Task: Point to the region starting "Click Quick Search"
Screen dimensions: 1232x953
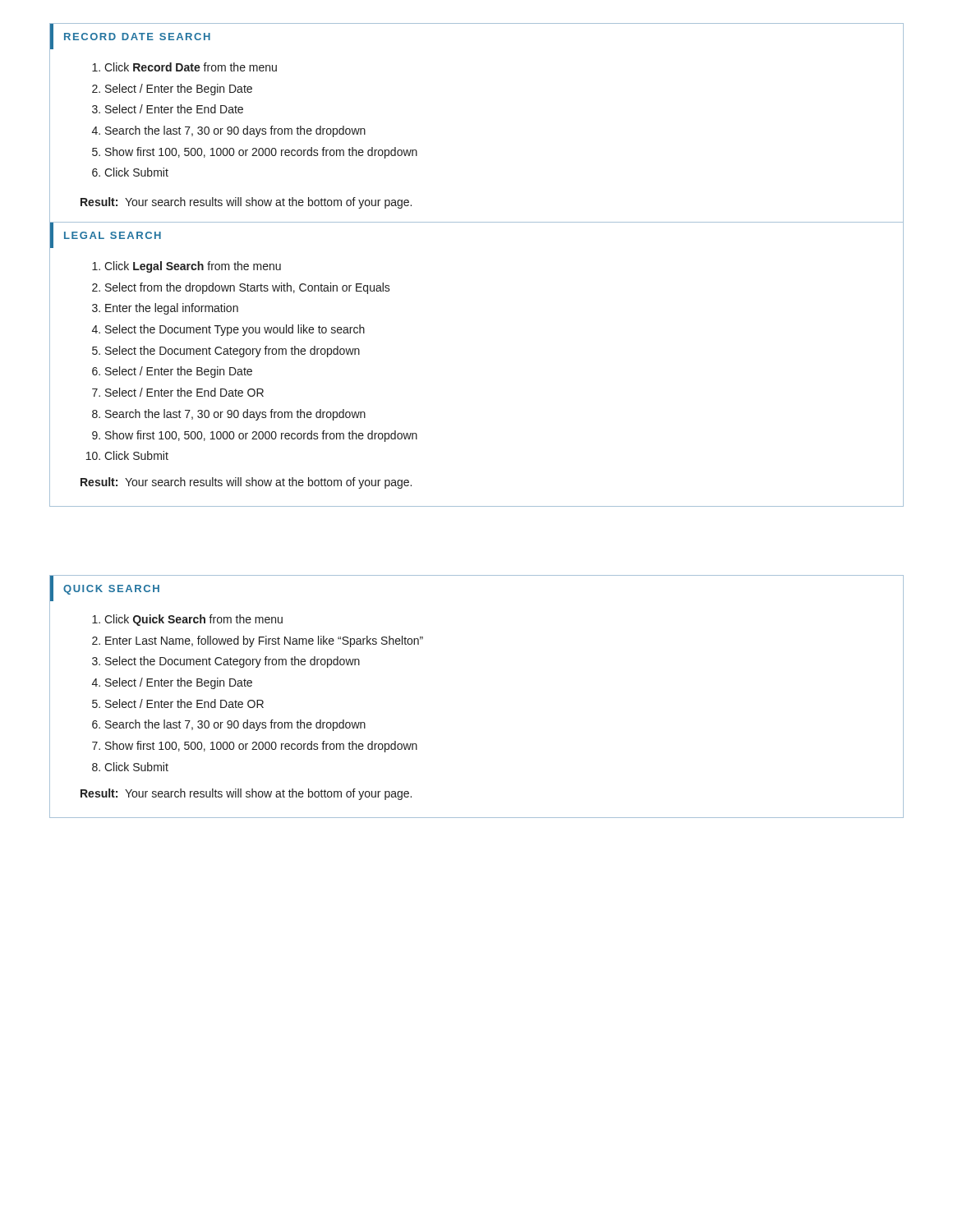Action: click(x=194, y=619)
